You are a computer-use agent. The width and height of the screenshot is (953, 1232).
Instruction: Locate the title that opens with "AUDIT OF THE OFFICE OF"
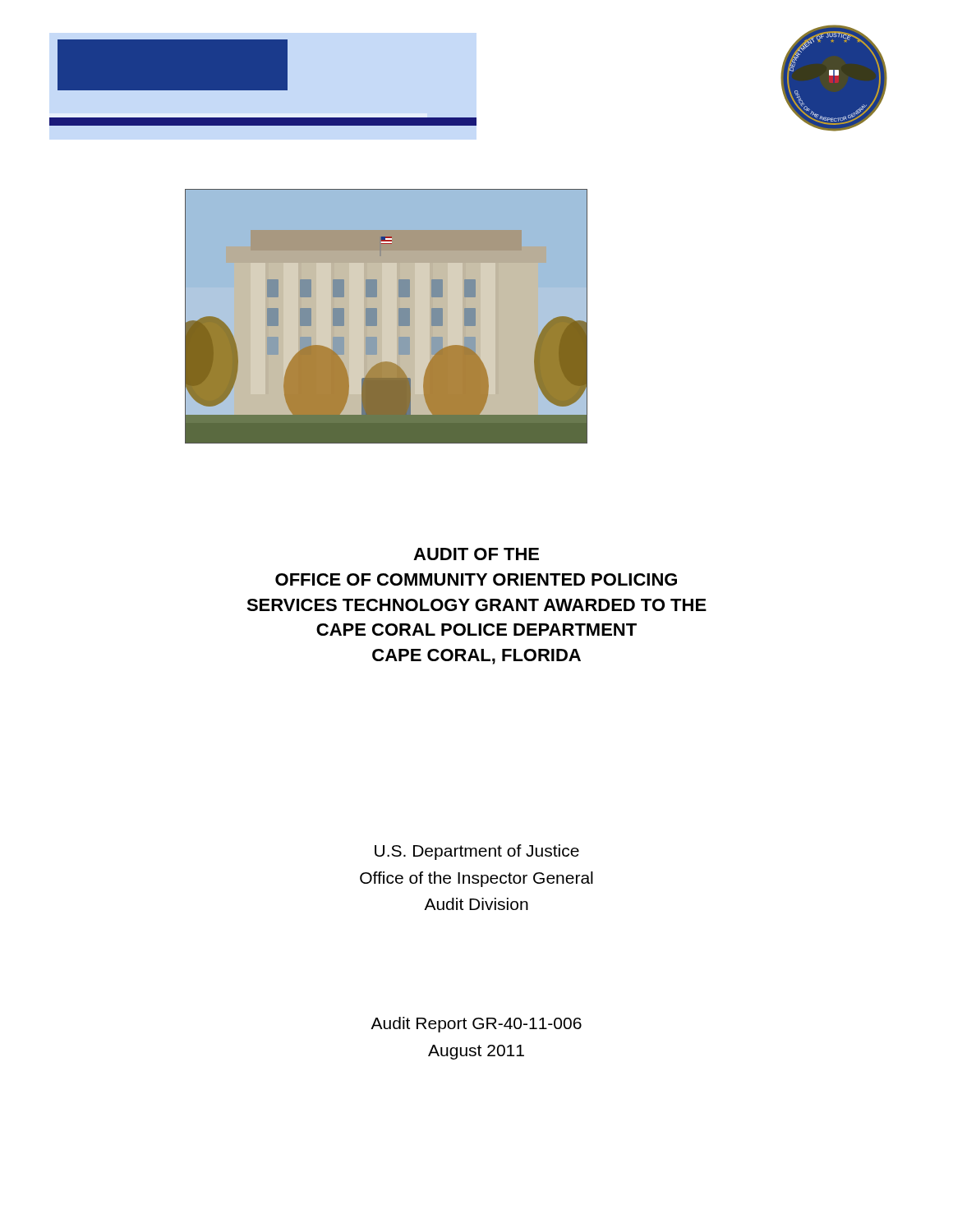pos(476,605)
